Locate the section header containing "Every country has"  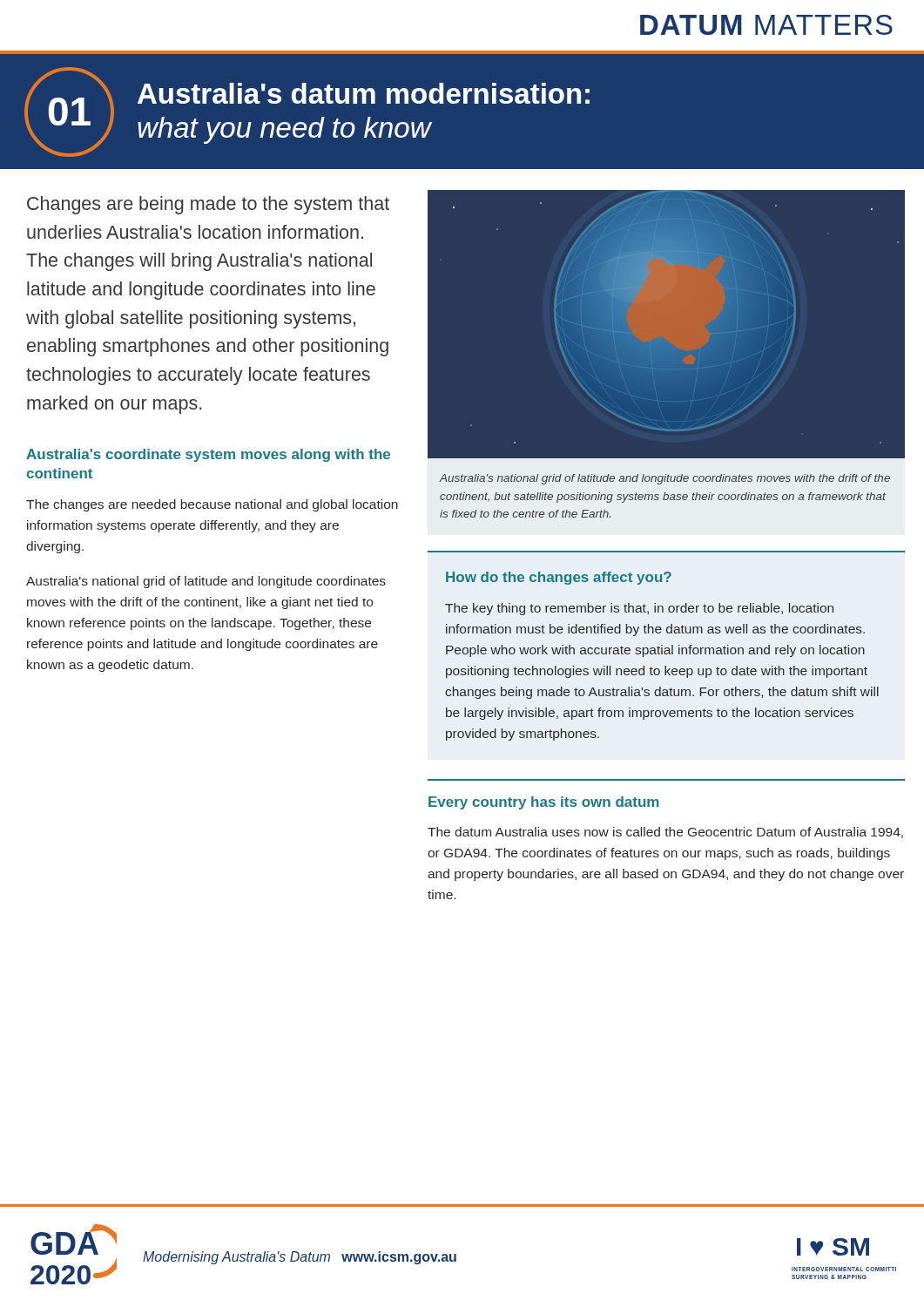pyautogui.click(x=544, y=802)
